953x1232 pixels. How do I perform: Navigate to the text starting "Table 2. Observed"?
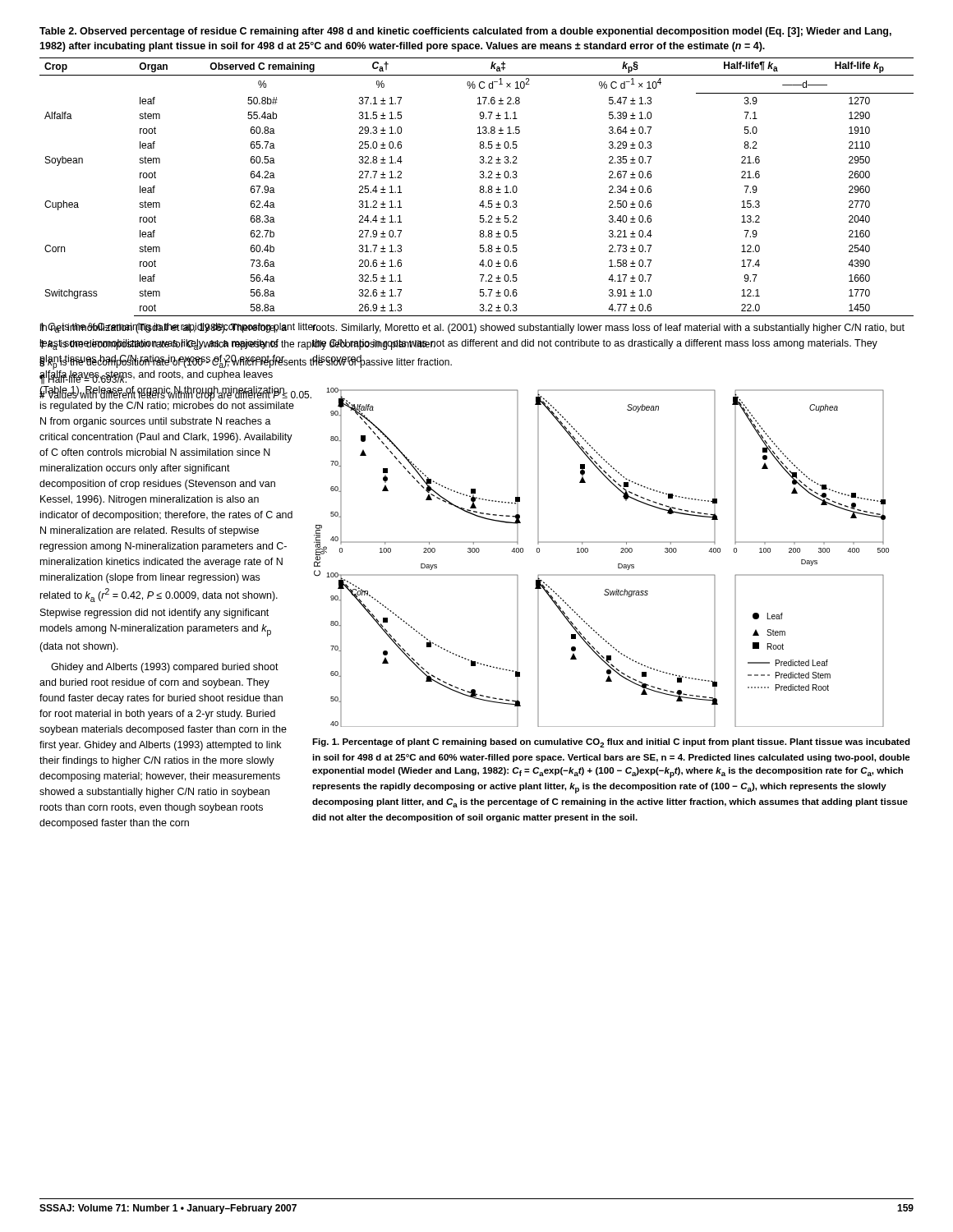tap(466, 38)
